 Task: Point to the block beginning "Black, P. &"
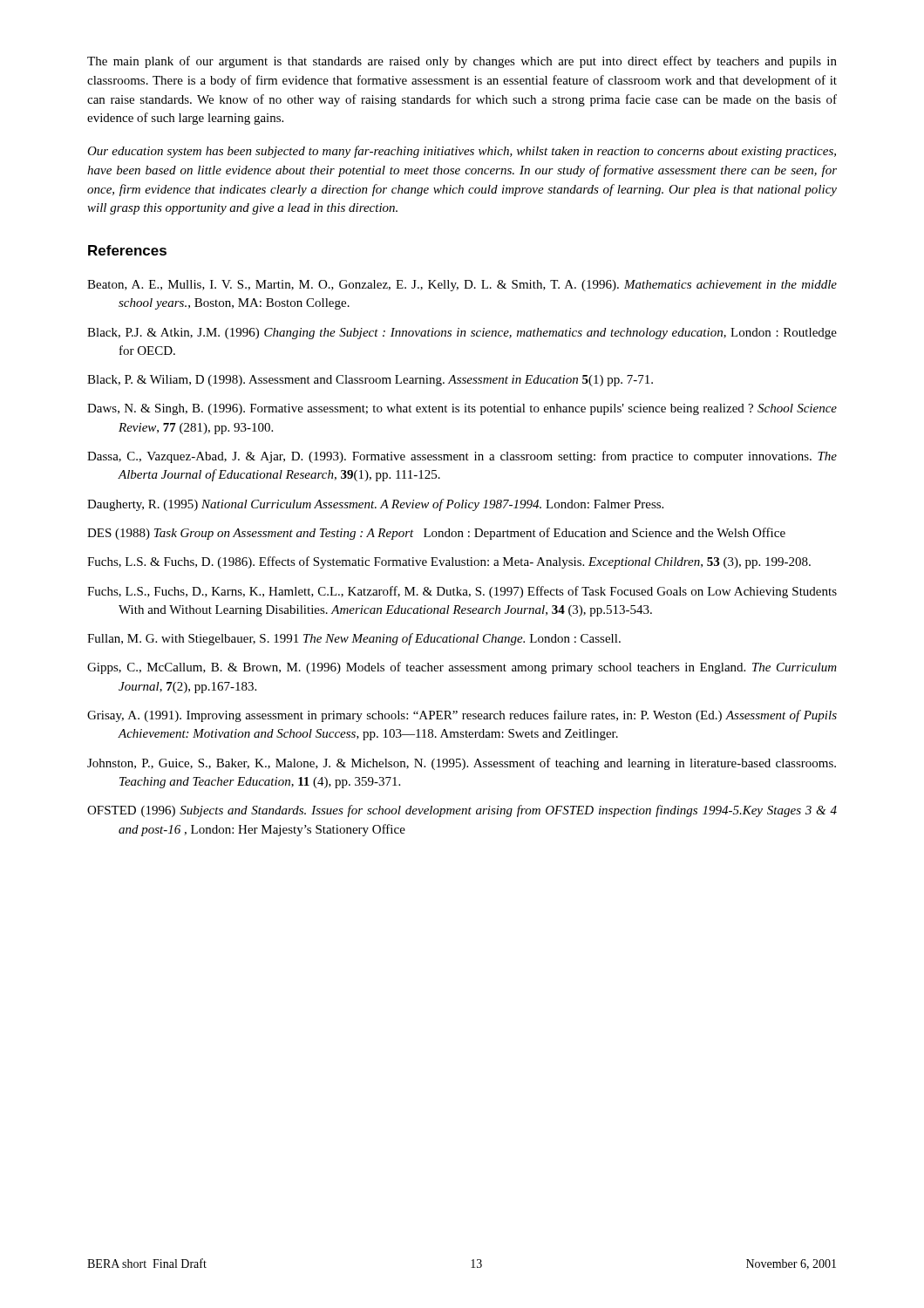point(370,380)
